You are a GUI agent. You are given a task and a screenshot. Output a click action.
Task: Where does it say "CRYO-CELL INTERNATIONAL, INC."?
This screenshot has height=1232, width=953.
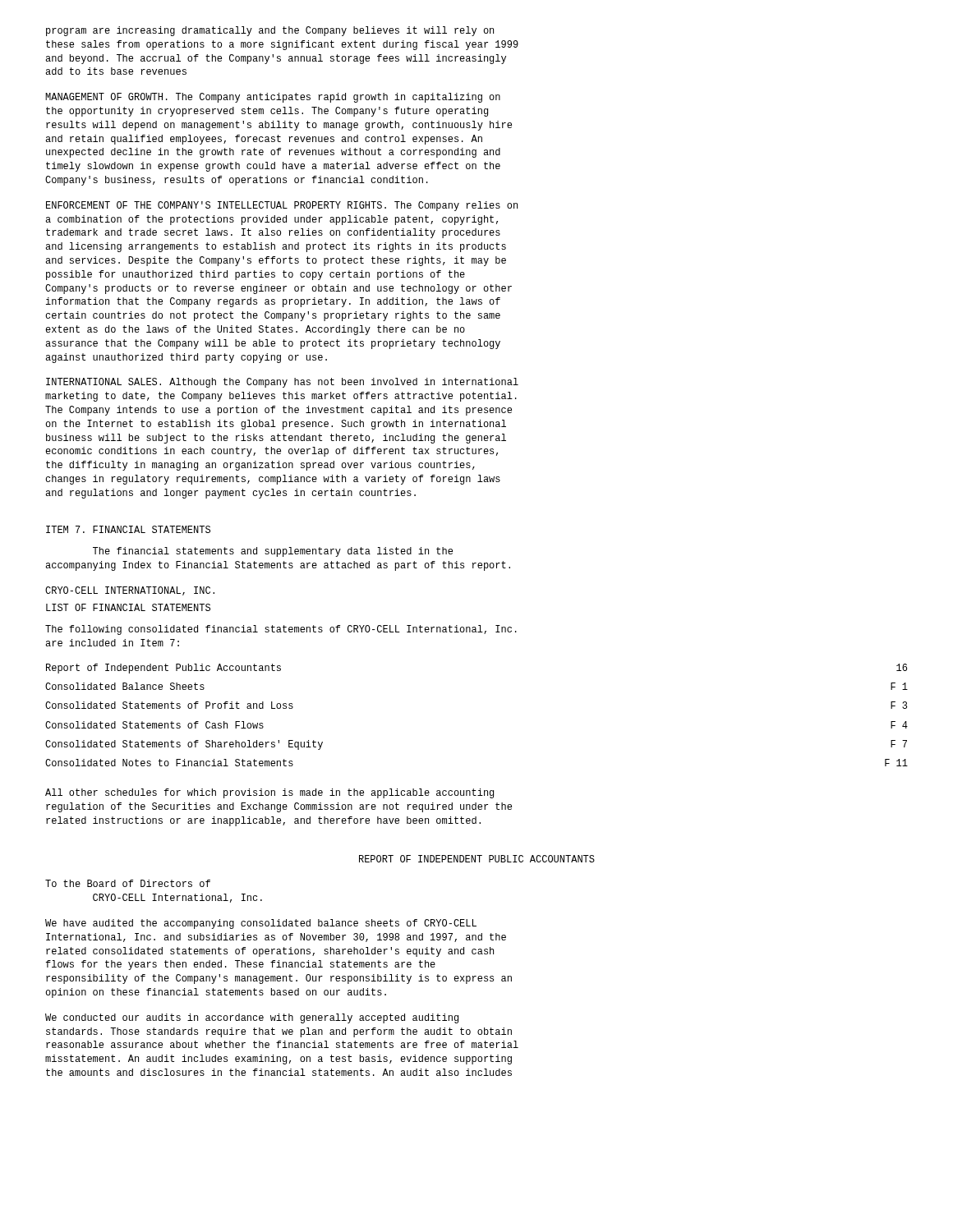tap(131, 591)
